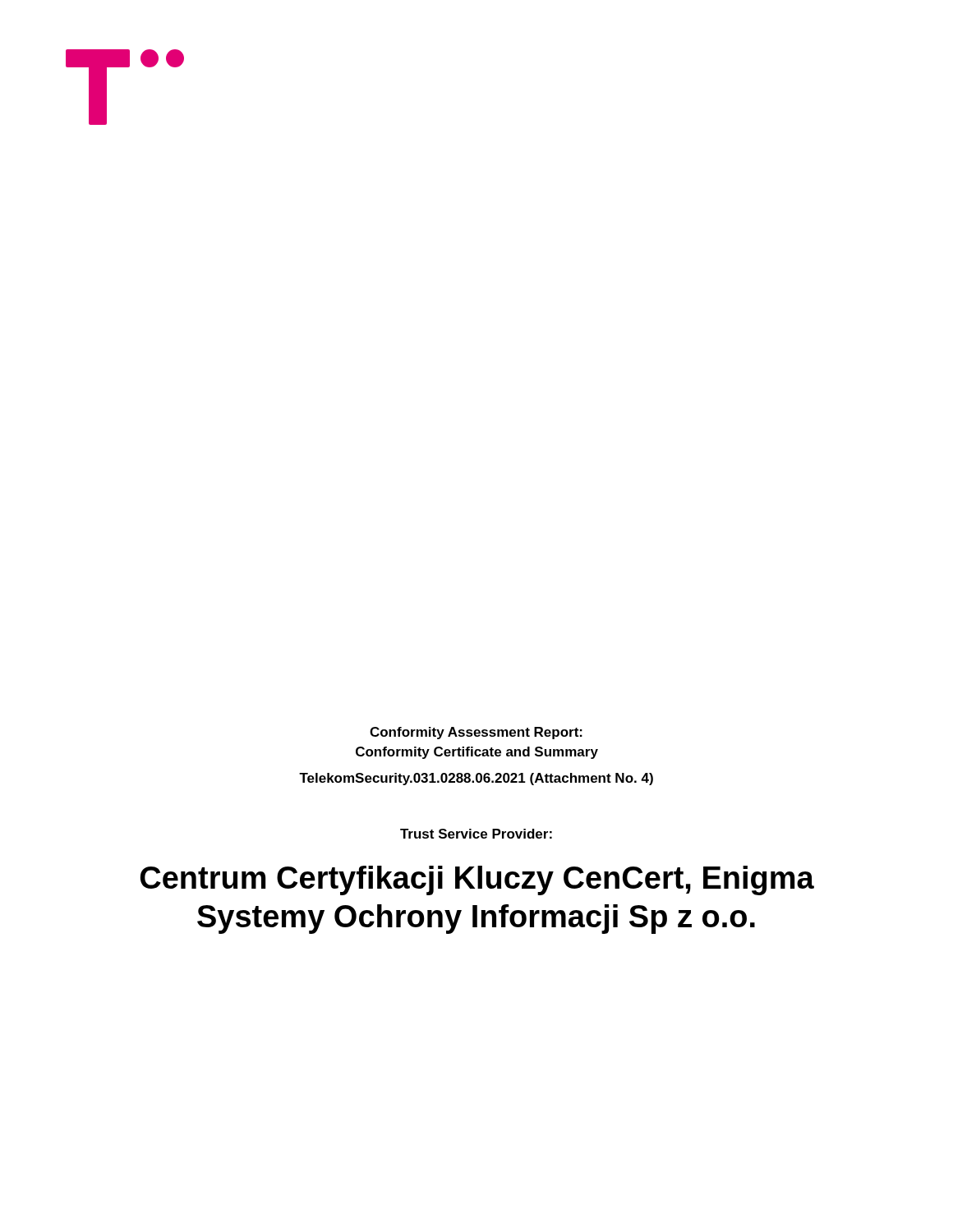Screen dimensions: 1232x953
Task: Find the text containing "TelekomSecurity.031.0288.06.2021 (Attachment No. 4)"
Action: pyautogui.click(x=476, y=778)
